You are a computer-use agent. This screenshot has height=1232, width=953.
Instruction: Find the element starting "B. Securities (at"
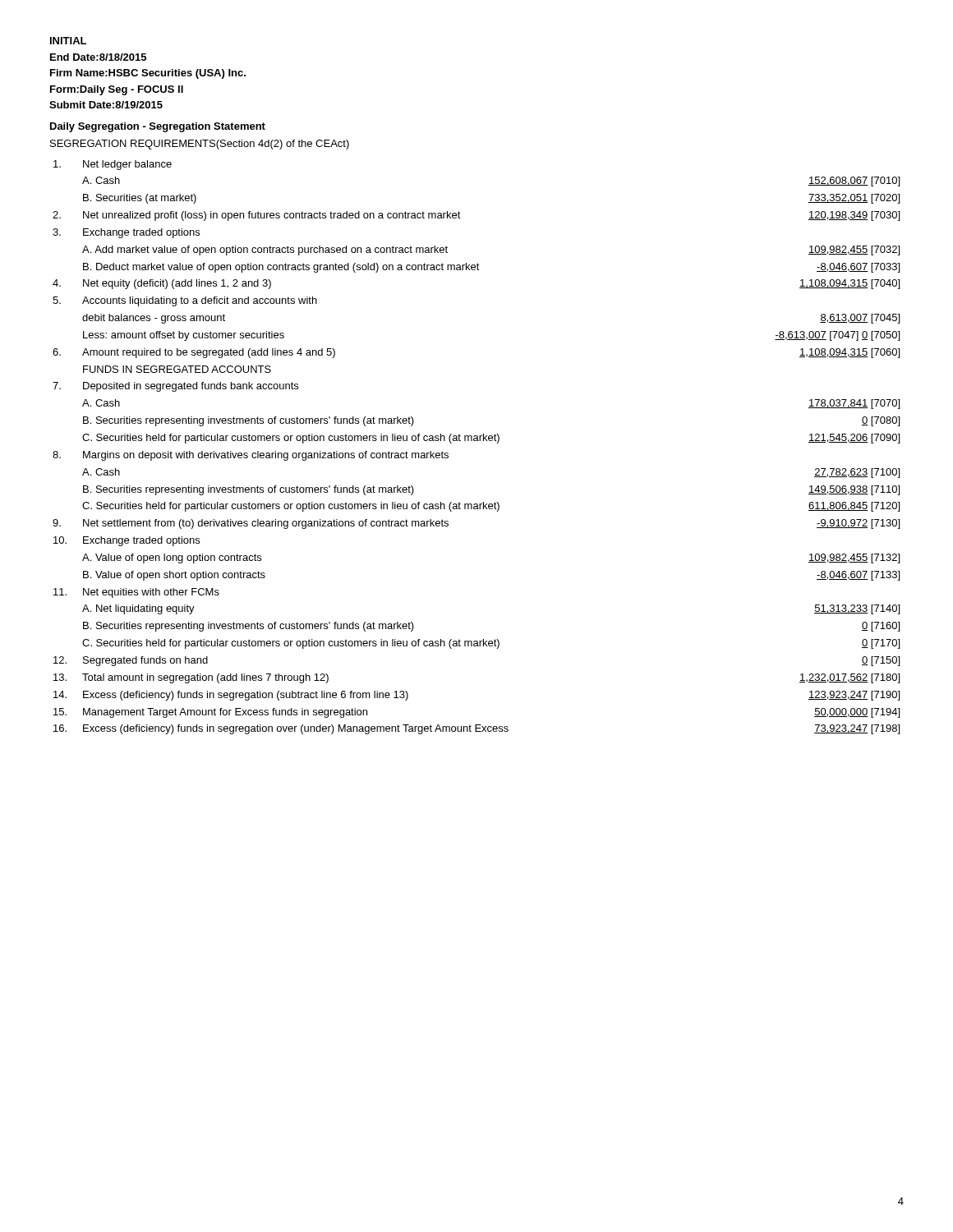139,198
